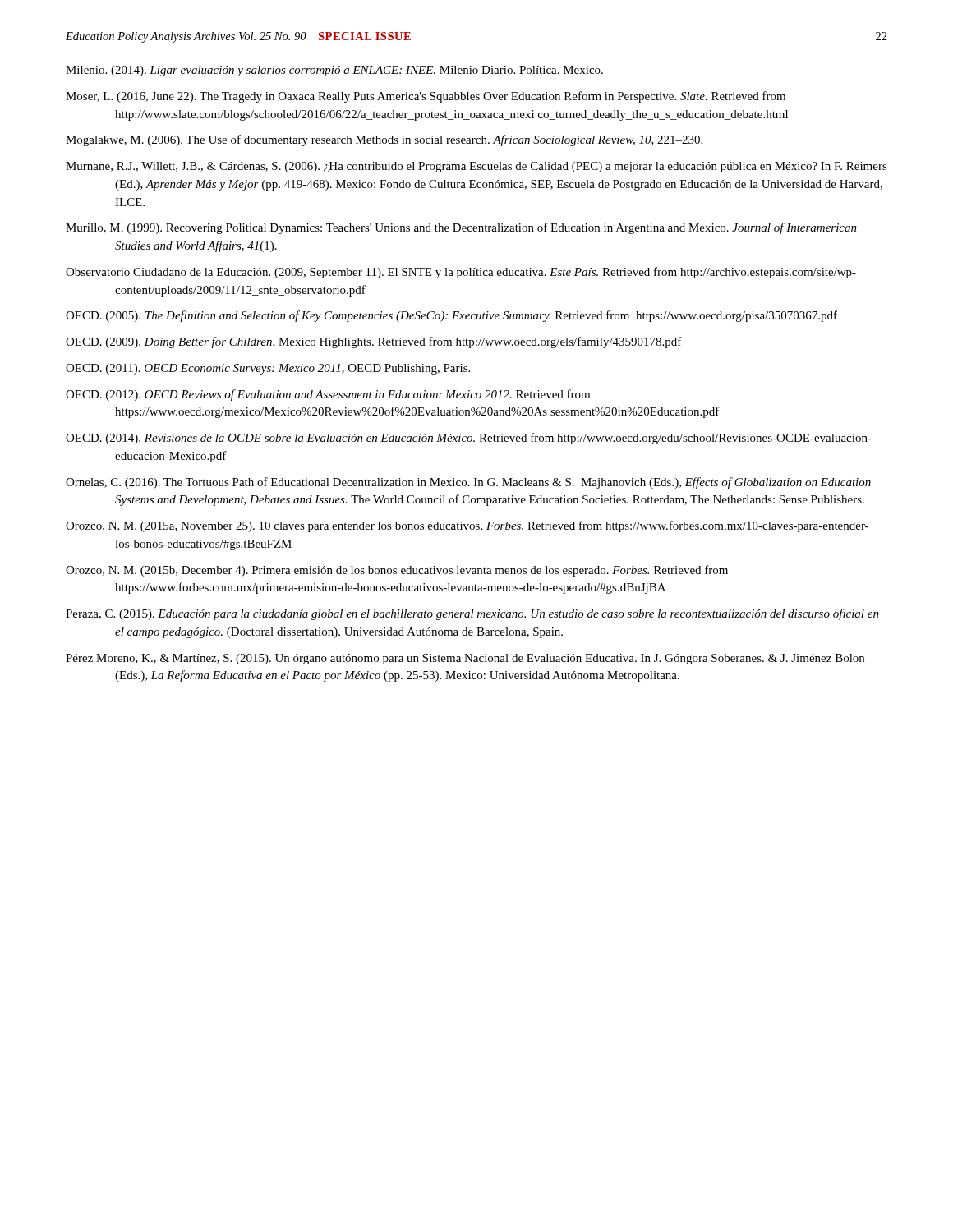Screen dimensions: 1232x953
Task: Select the text starting "OECD. (2011). OECD"
Action: (268, 368)
